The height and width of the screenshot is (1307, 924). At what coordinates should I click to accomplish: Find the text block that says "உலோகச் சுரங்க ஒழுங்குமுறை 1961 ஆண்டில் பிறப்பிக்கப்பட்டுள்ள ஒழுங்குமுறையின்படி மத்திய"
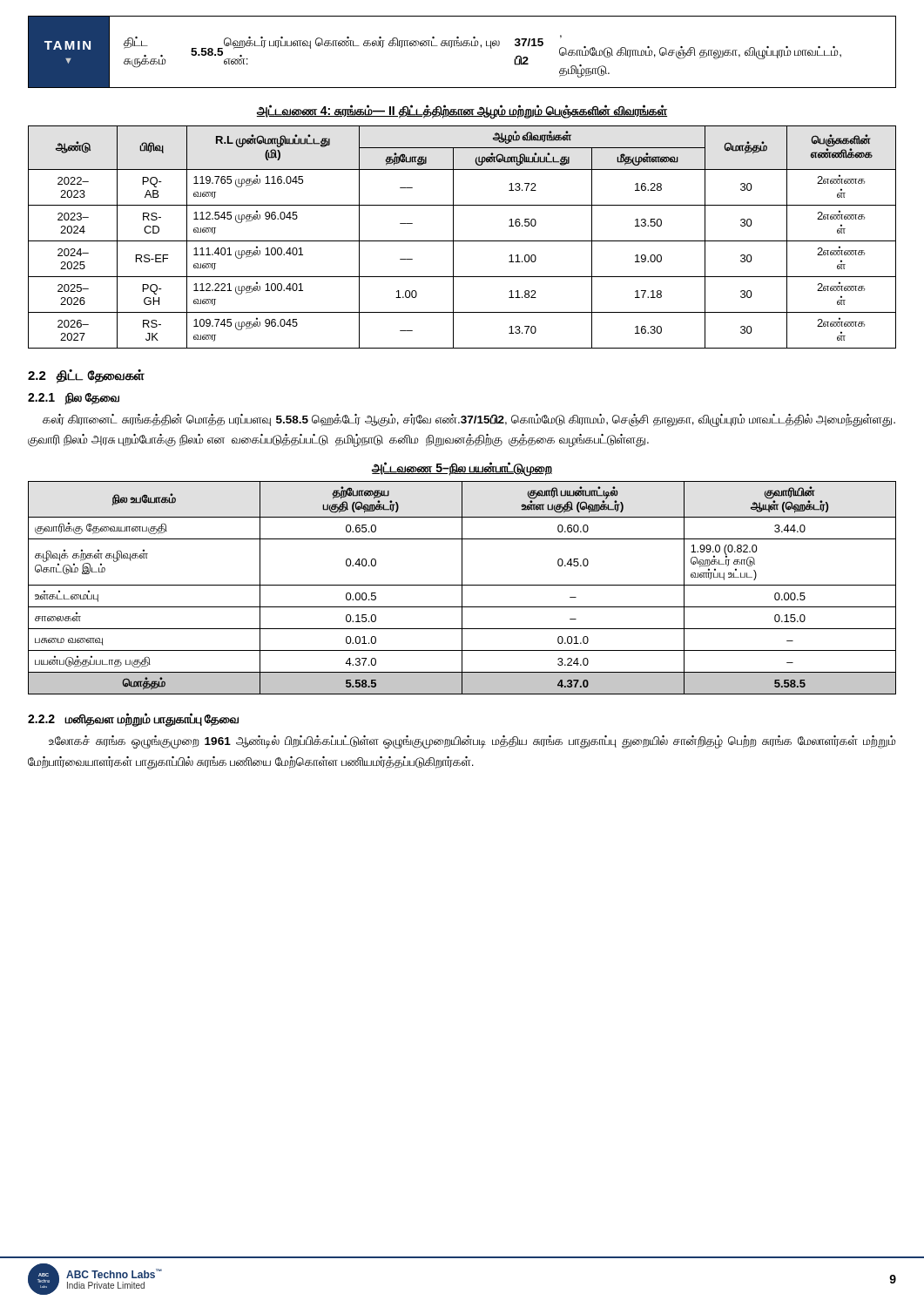click(462, 751)
